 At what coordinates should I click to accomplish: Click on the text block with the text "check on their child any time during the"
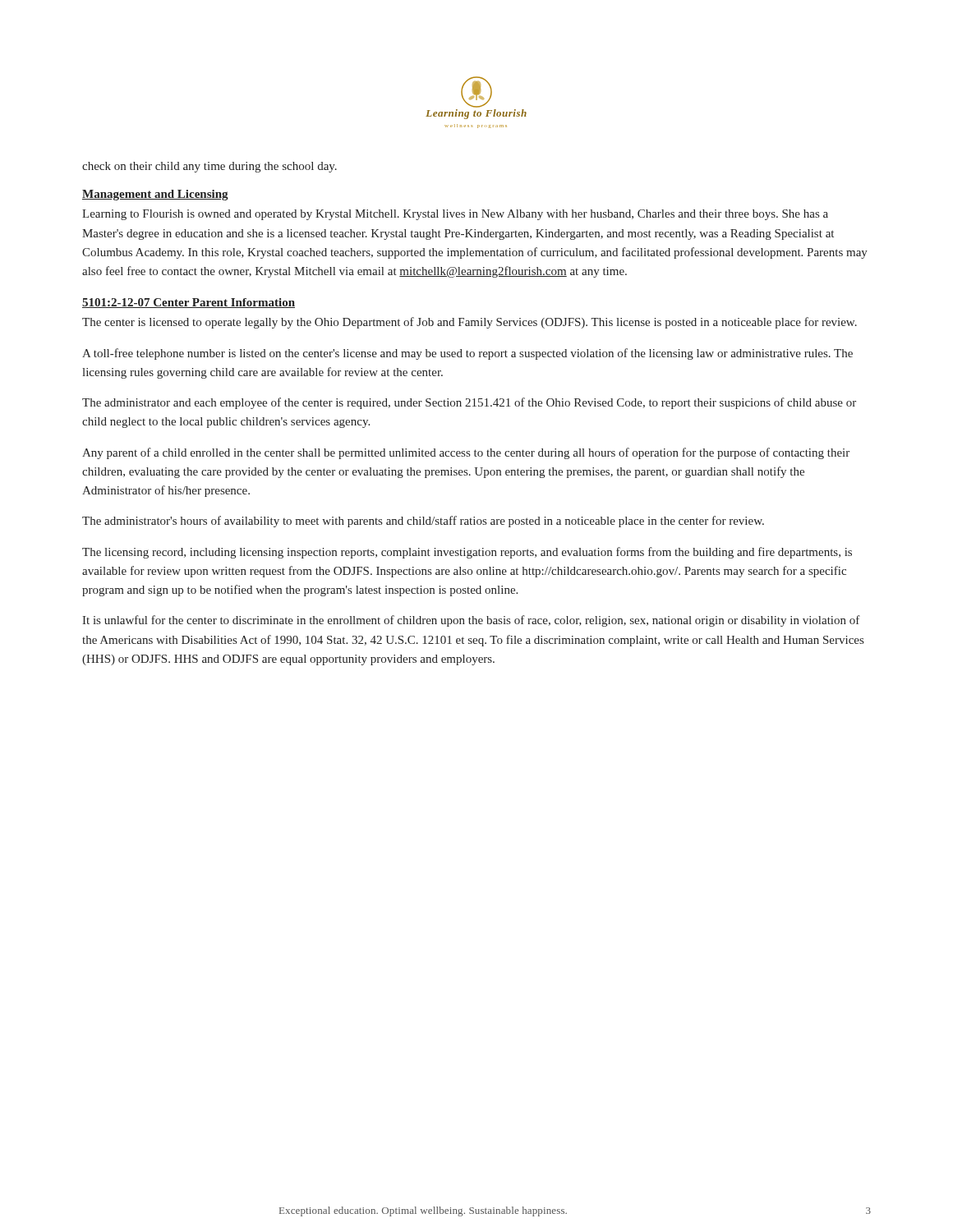coord(210,166)
